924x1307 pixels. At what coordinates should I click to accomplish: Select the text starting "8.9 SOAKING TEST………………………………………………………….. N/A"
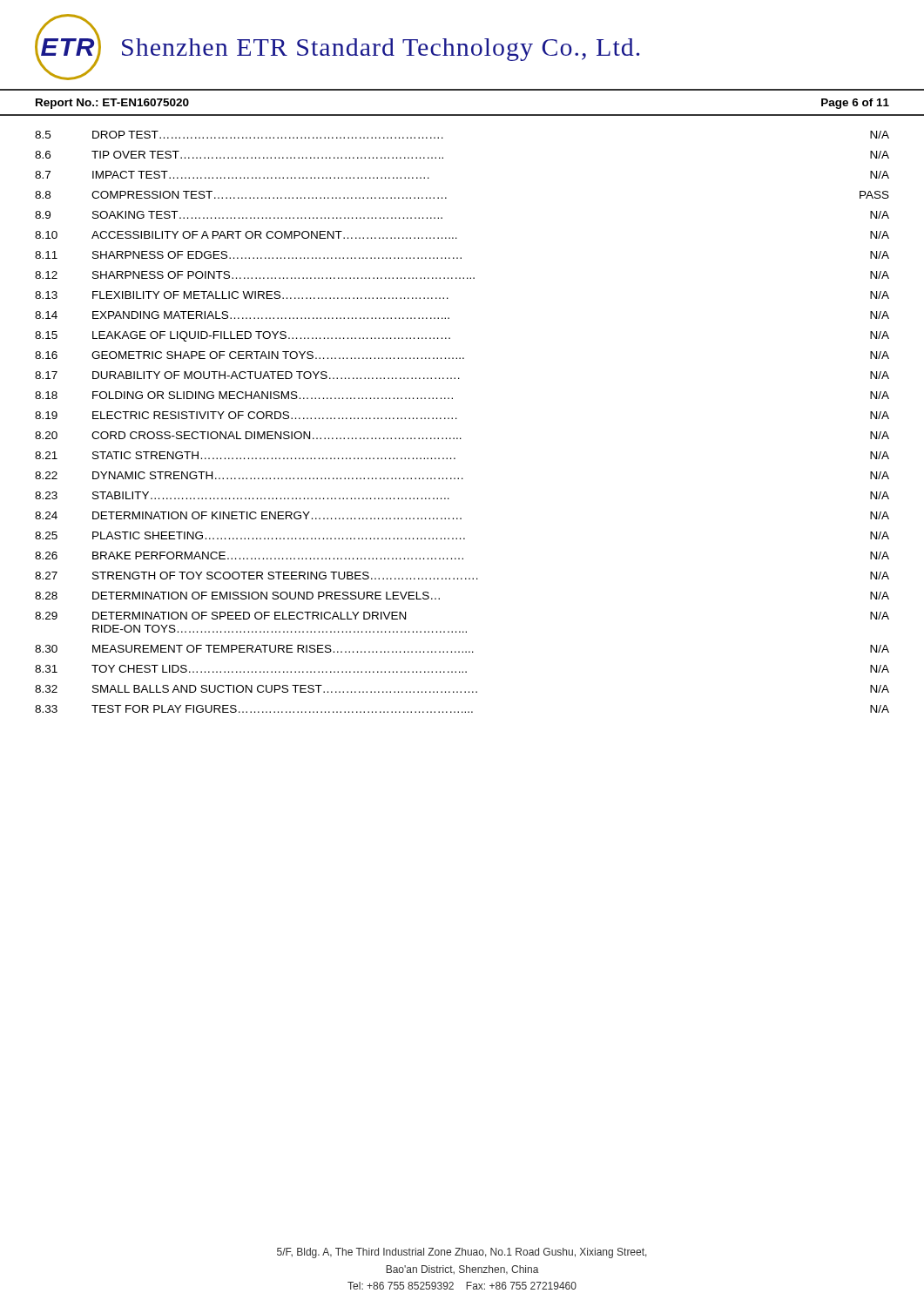click(x=38, y=215)
